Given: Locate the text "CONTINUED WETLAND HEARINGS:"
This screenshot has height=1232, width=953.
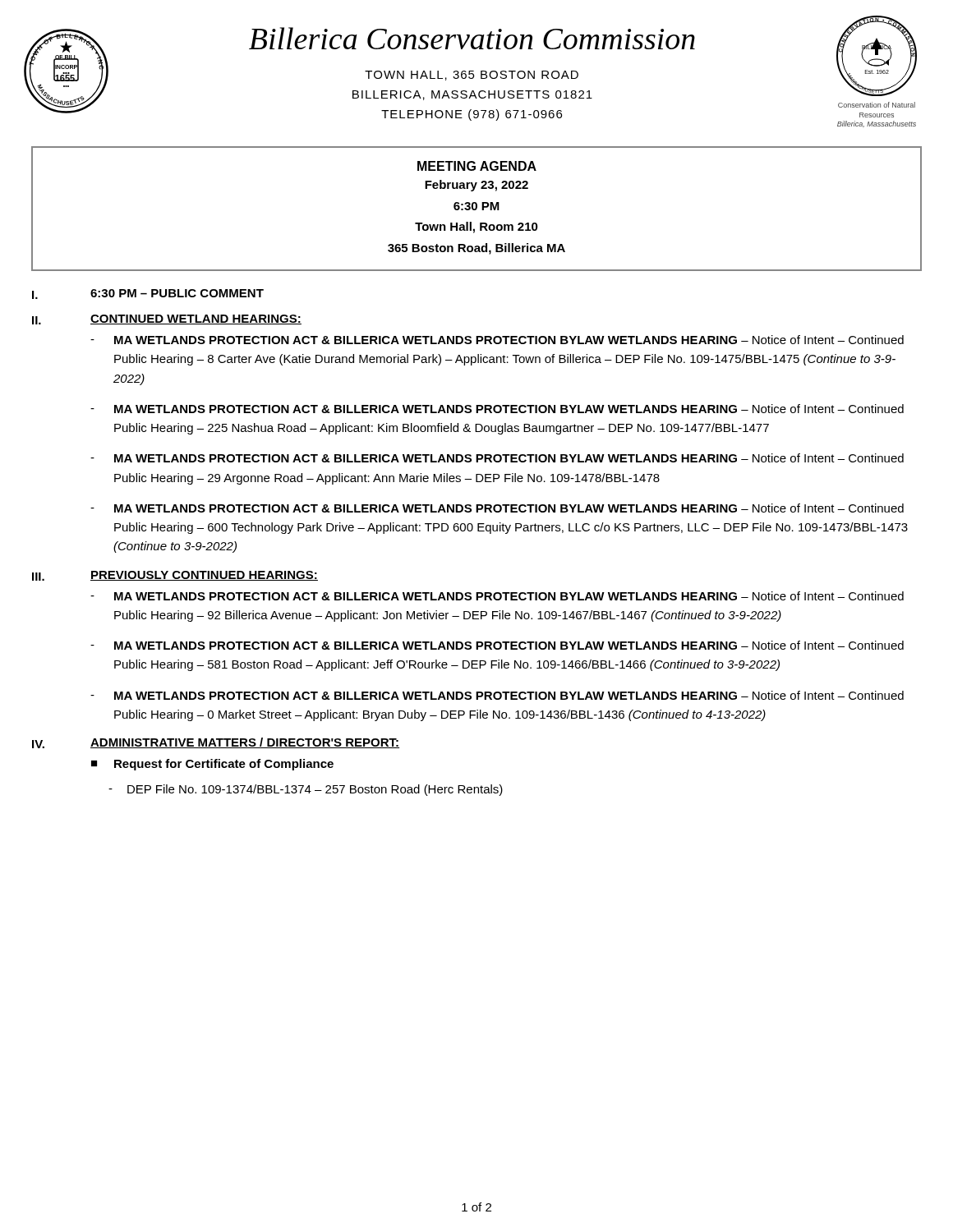Looking at the screenshot, I should tap(196, 318).
